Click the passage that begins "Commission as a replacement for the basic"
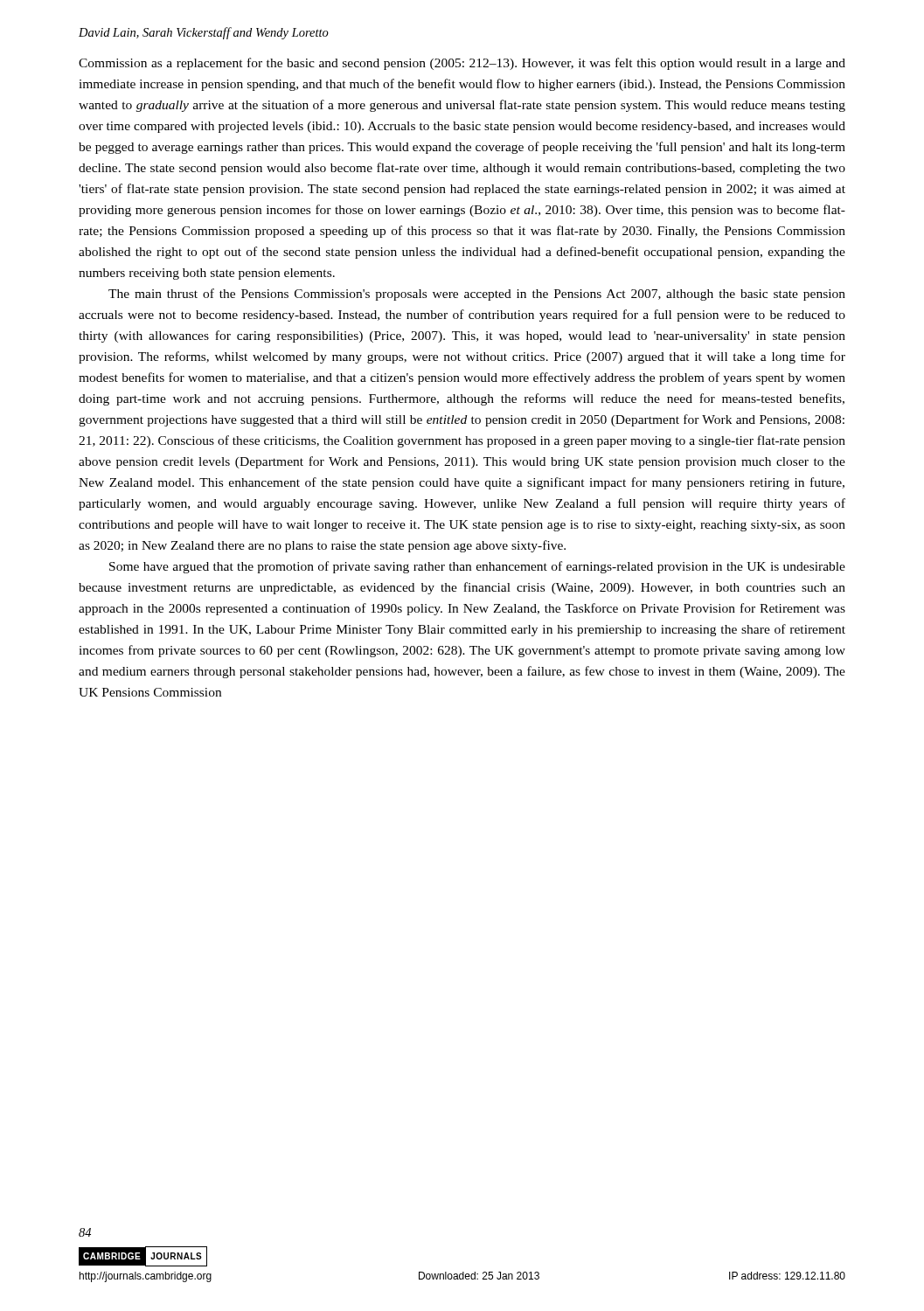924x1311 pixels. point(462,168)
